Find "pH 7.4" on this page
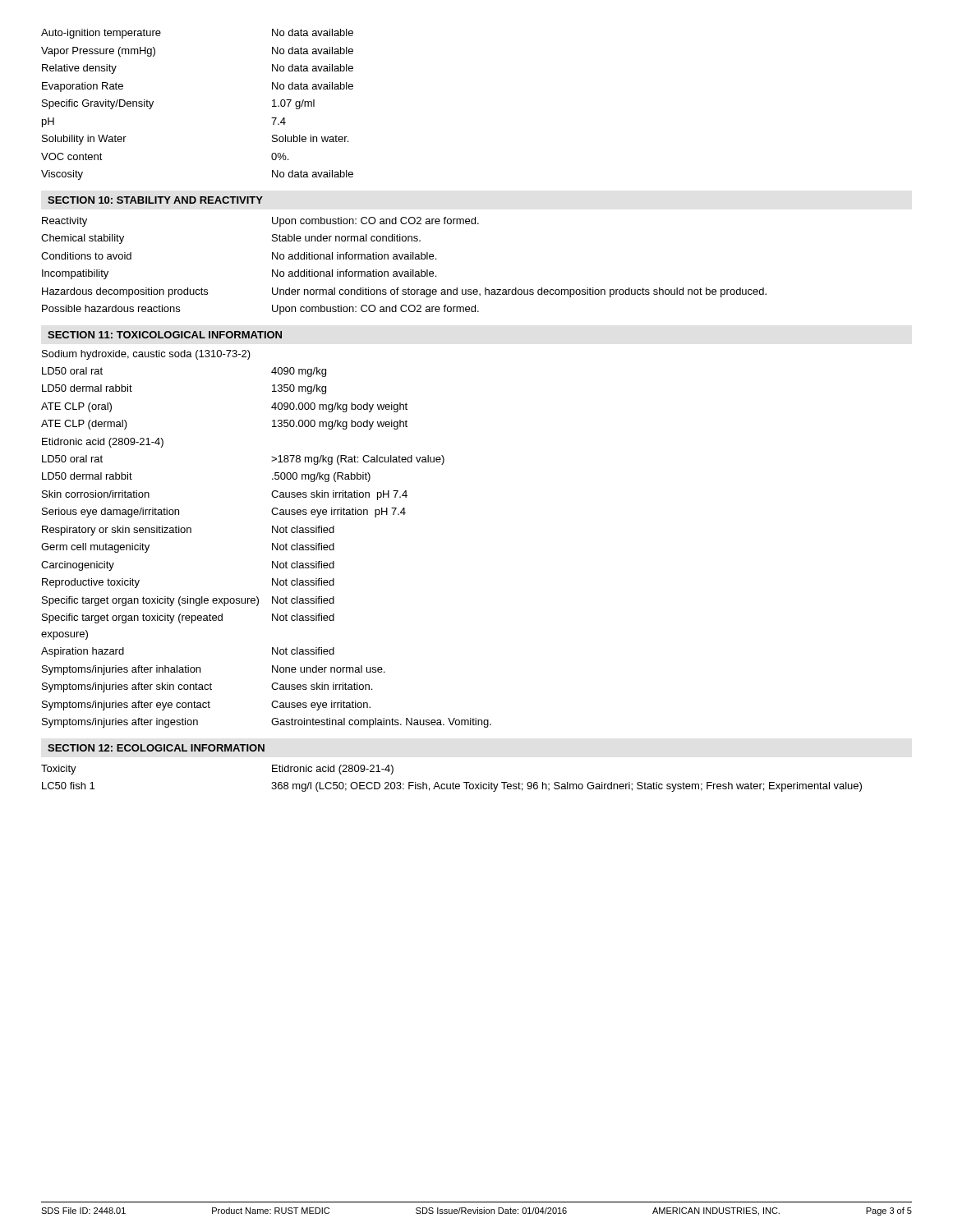This screenshot has width=953, height=1232. 51,121
